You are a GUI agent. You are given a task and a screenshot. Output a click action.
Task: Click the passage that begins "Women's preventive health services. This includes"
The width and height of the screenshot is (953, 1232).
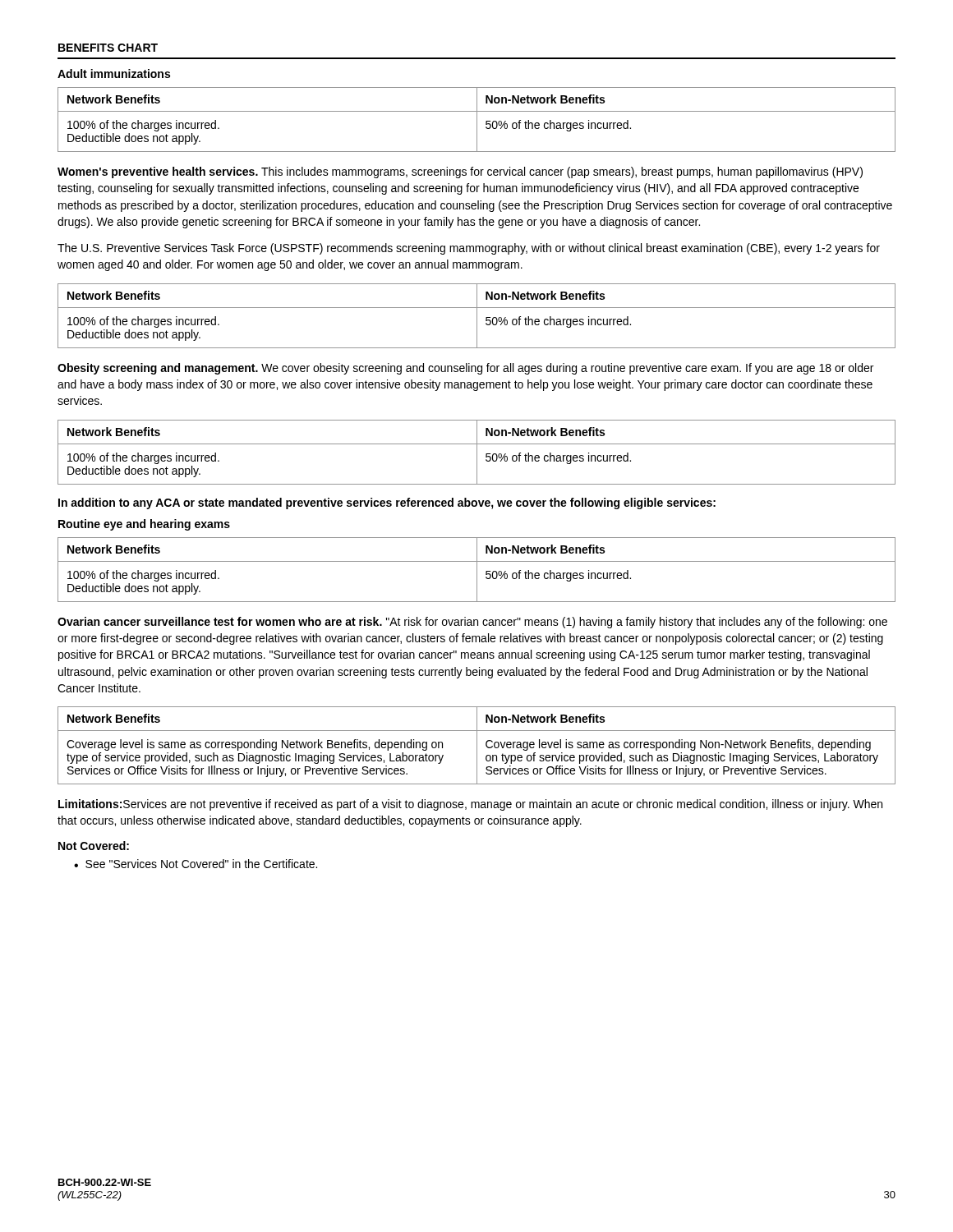475,197
